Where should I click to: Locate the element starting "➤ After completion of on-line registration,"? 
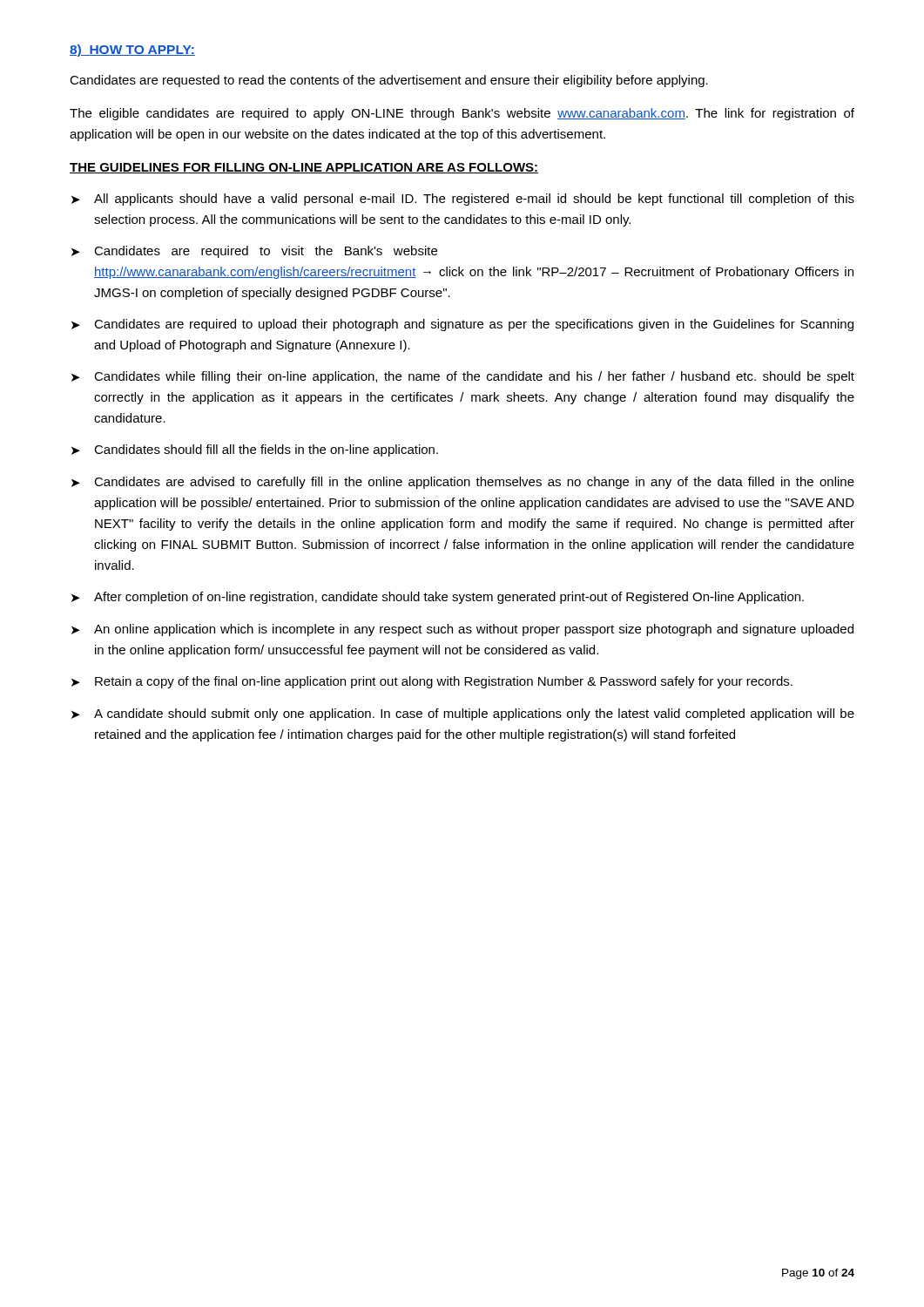(x=462, y=597)
